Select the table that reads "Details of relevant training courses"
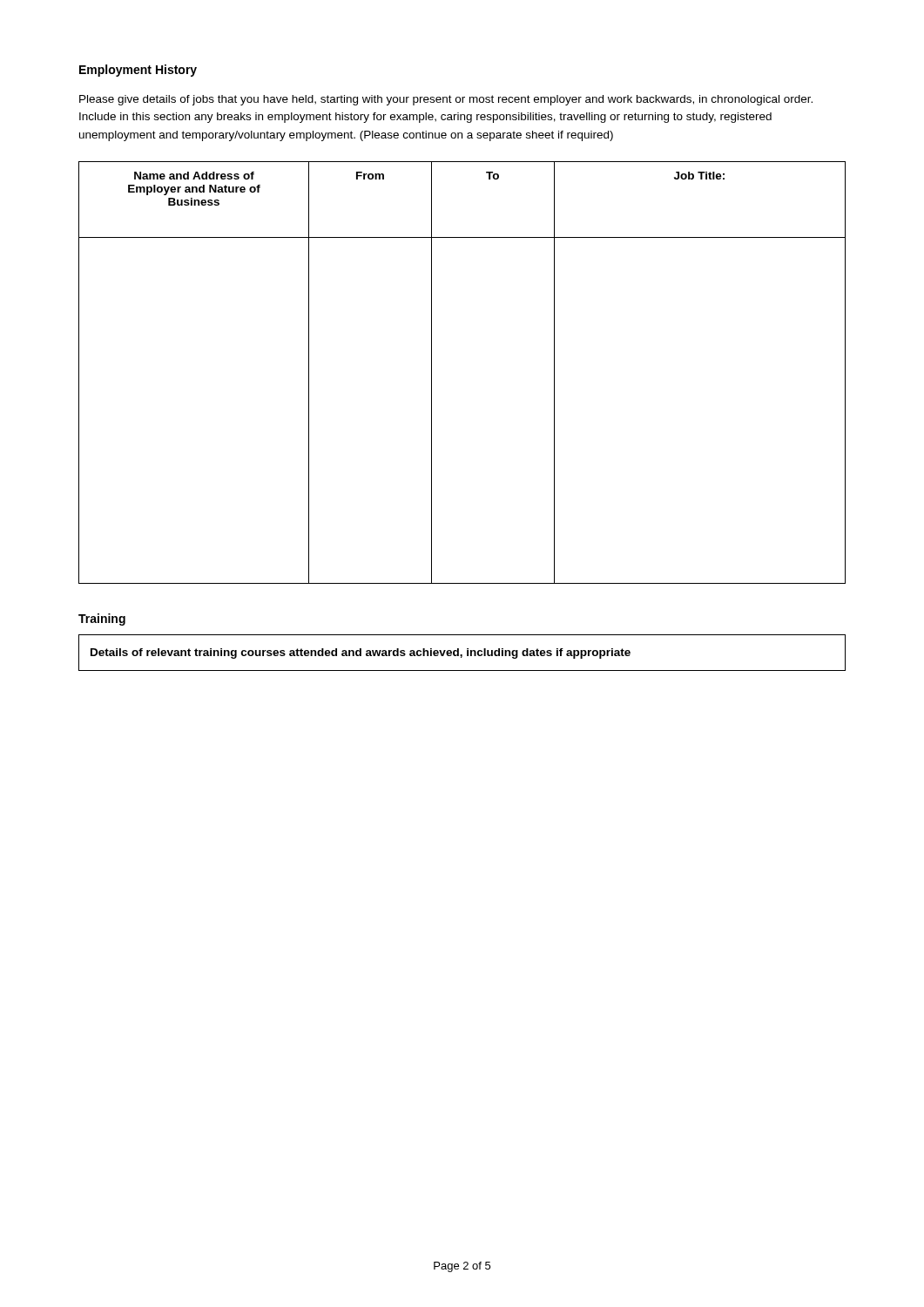This screenshot has width=924, height=1307. coord(462,653)
